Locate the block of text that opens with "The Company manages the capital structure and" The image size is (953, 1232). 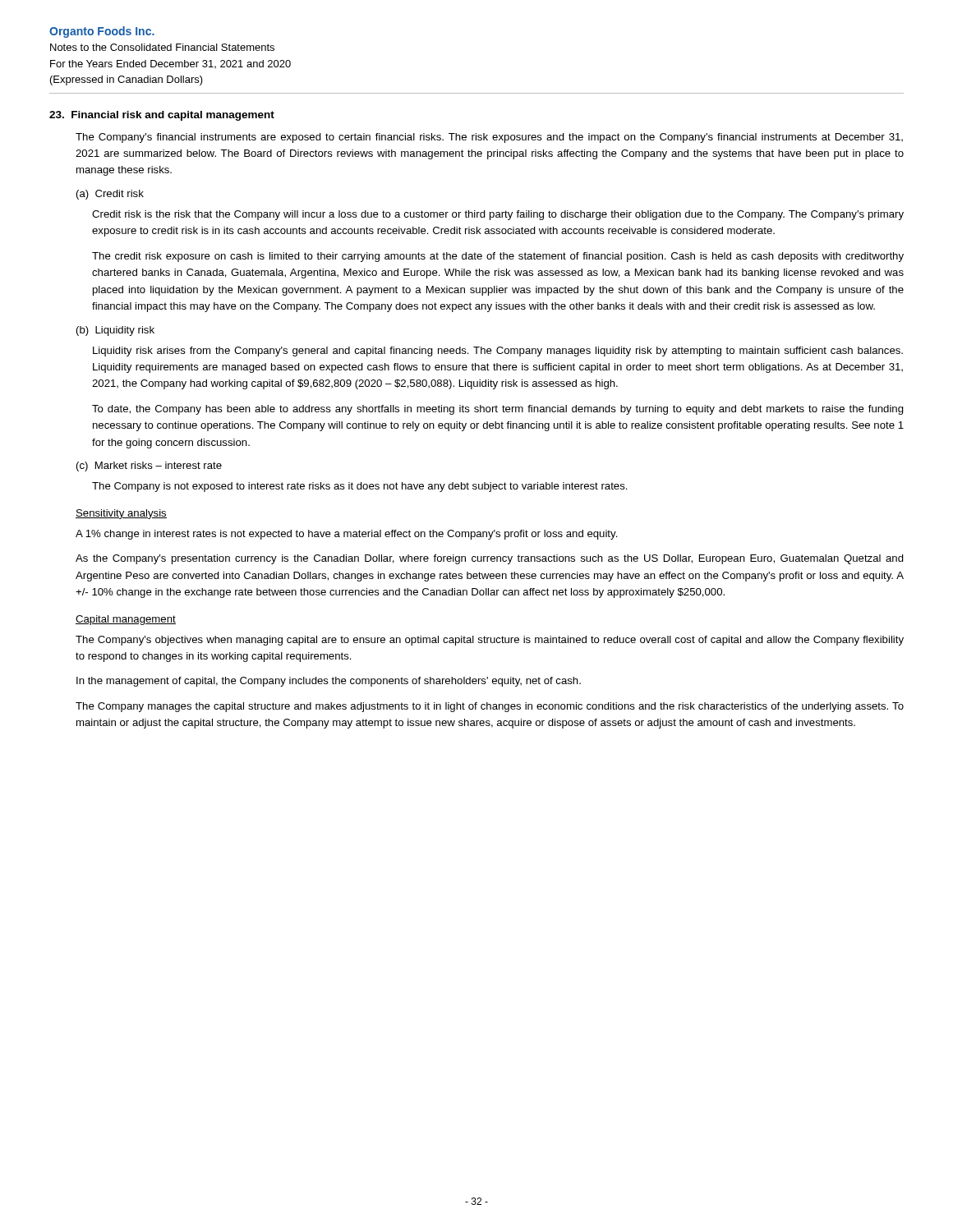(x=490, y=715)
